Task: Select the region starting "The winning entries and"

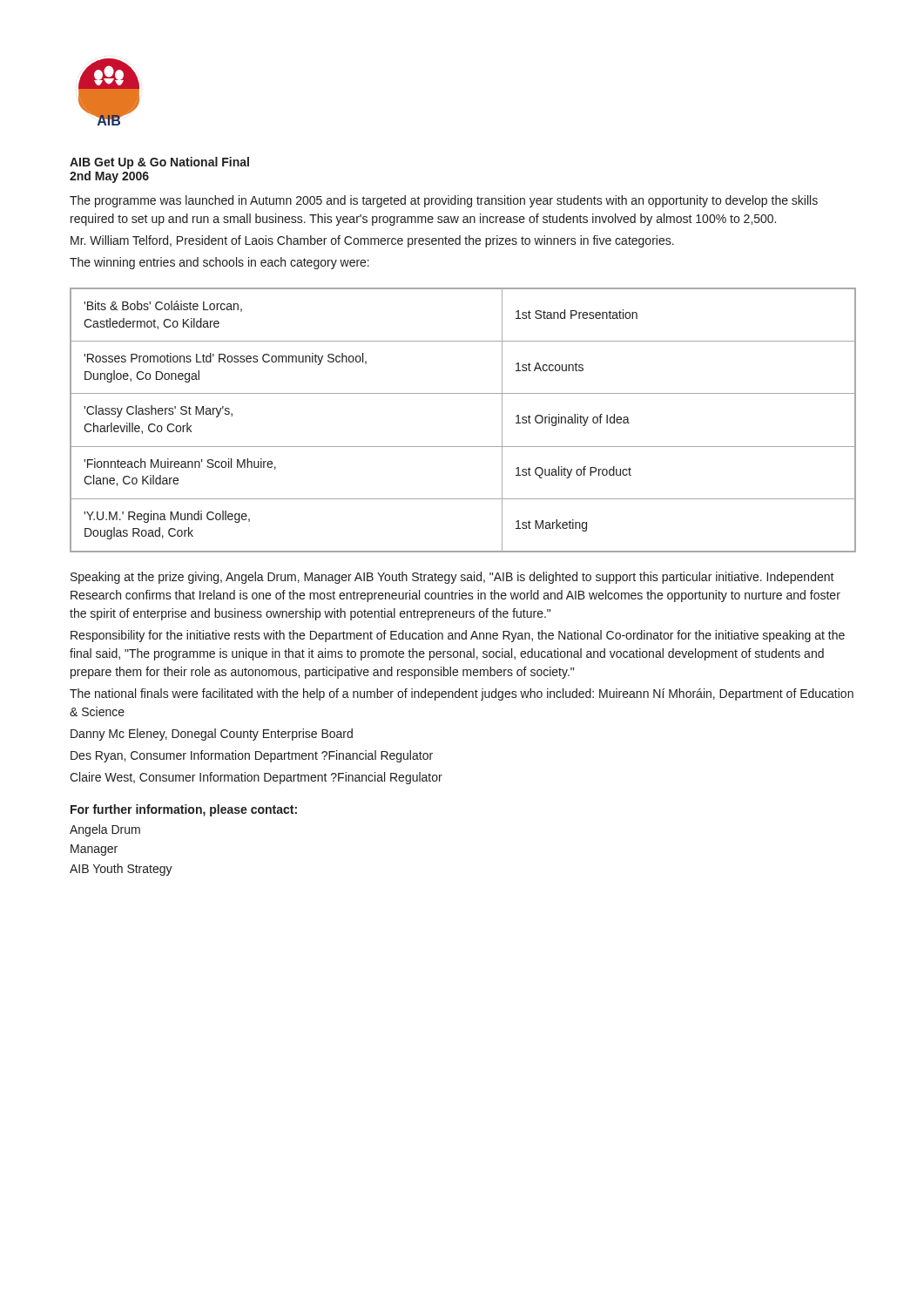Action: click(219, 263)
